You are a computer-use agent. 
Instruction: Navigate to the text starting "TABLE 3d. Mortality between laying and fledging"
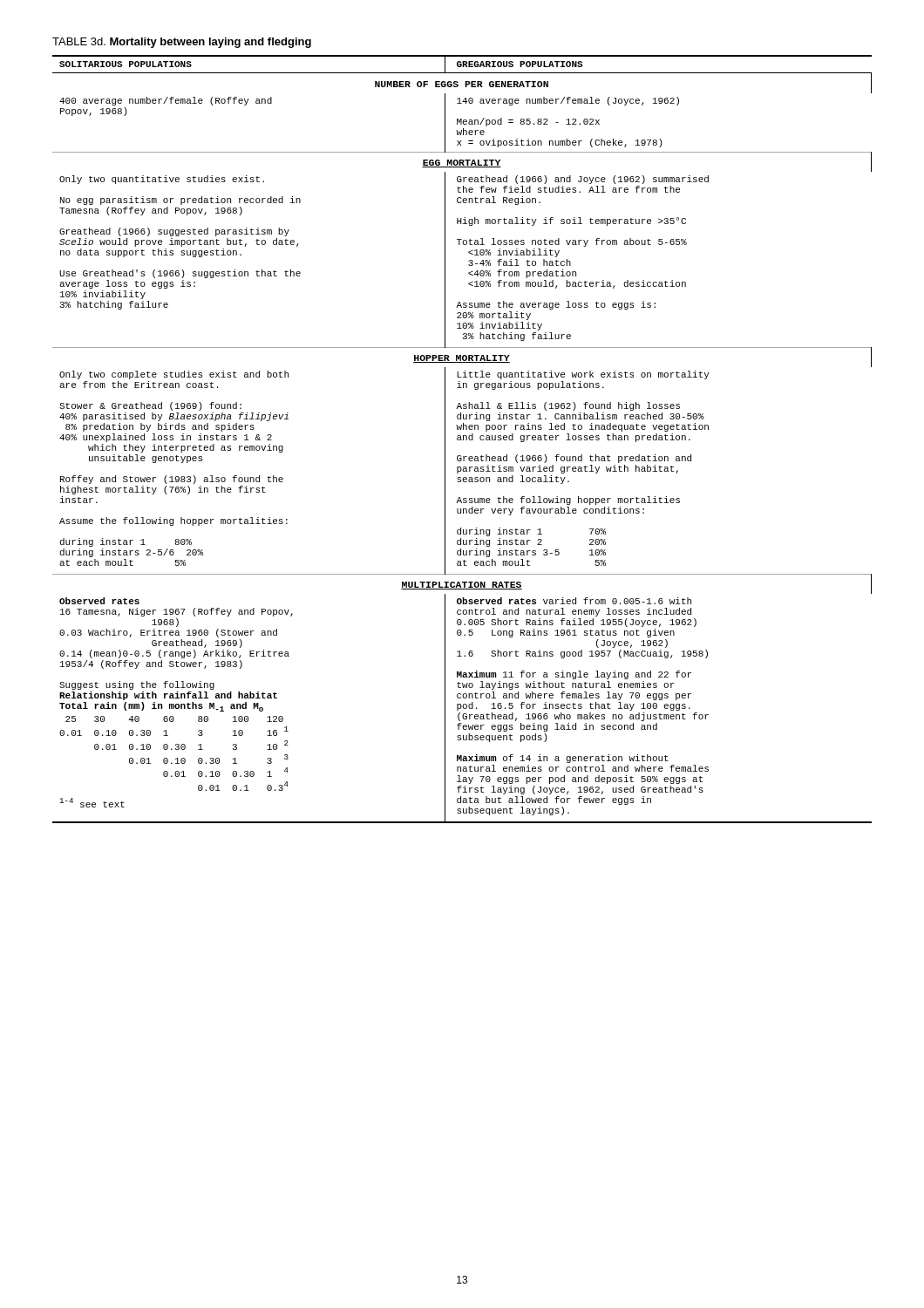point(182,41)
